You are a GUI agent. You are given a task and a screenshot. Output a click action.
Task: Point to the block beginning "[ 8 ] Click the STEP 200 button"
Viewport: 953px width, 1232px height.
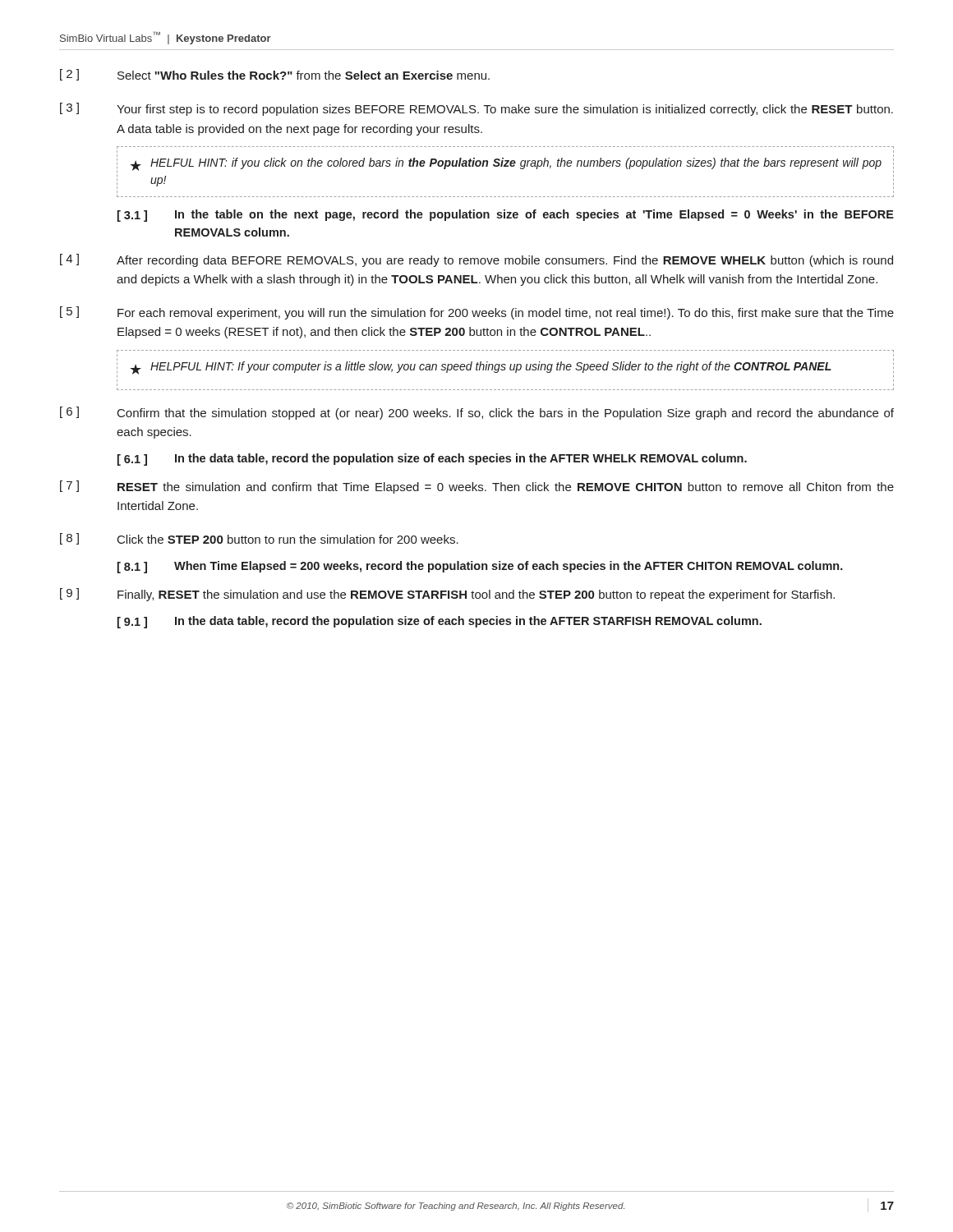click(476, 555)
